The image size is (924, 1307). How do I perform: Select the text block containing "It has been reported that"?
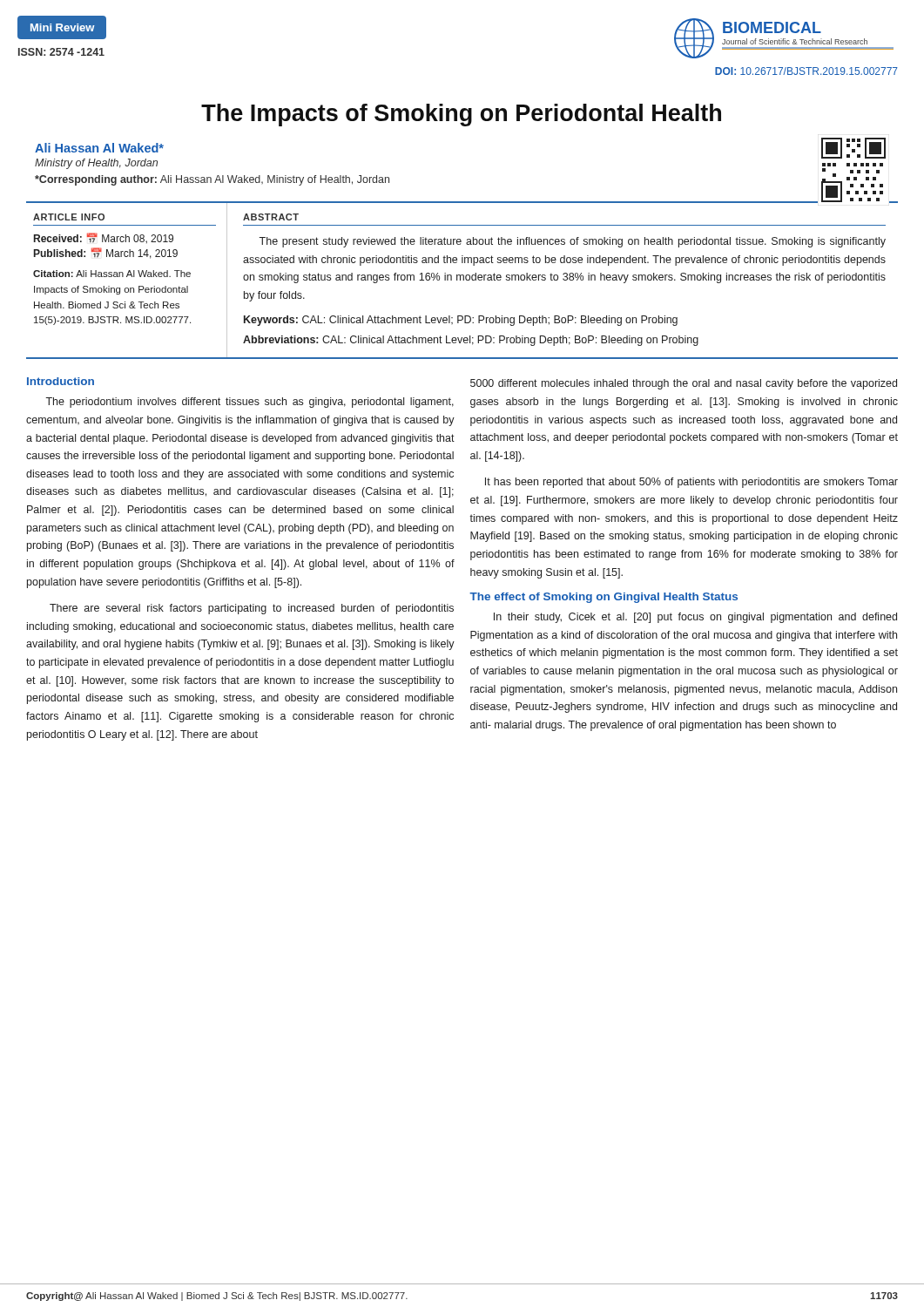684,527
